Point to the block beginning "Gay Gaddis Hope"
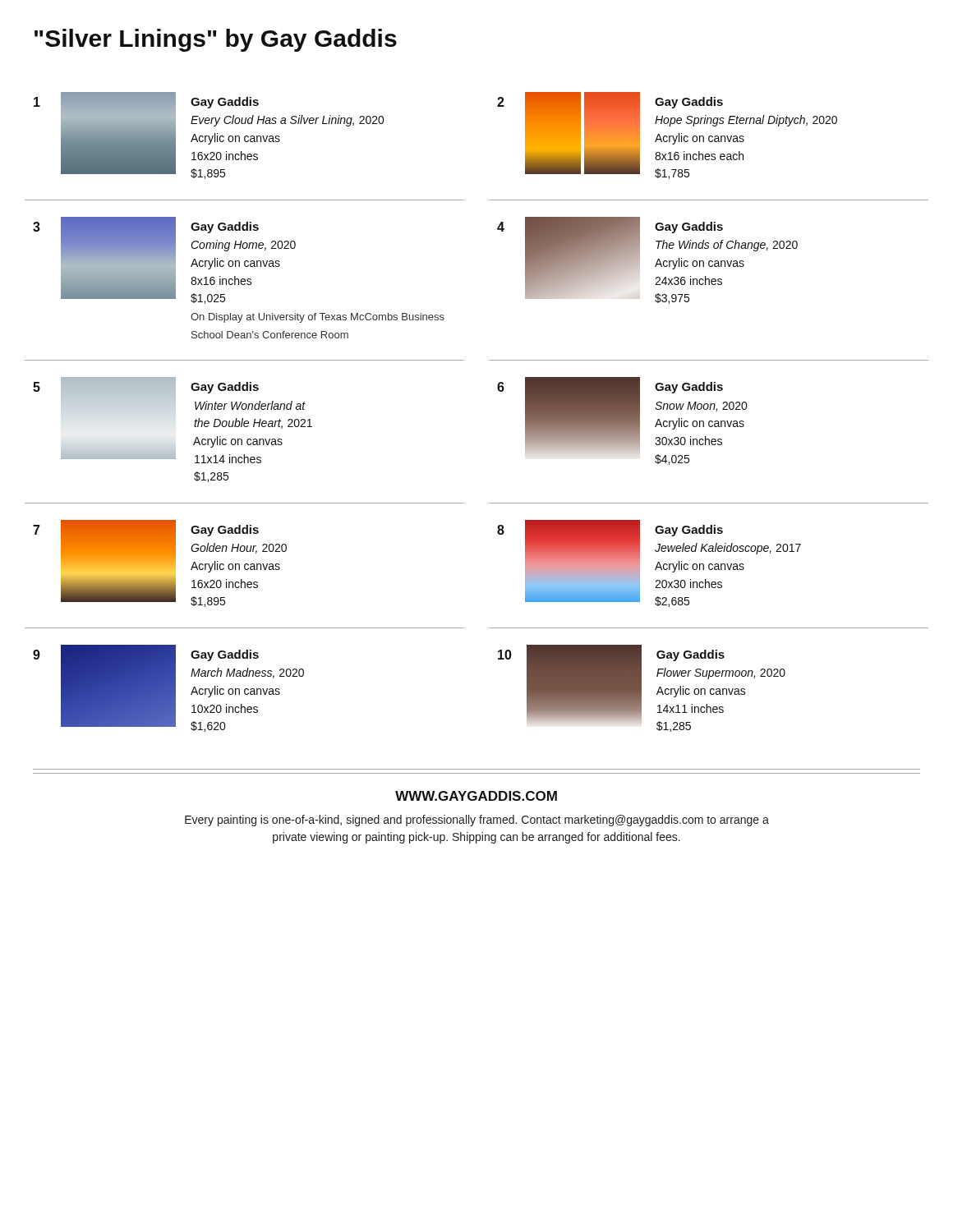This screenshot has width=953, height=1232. (x=787, y=136)
